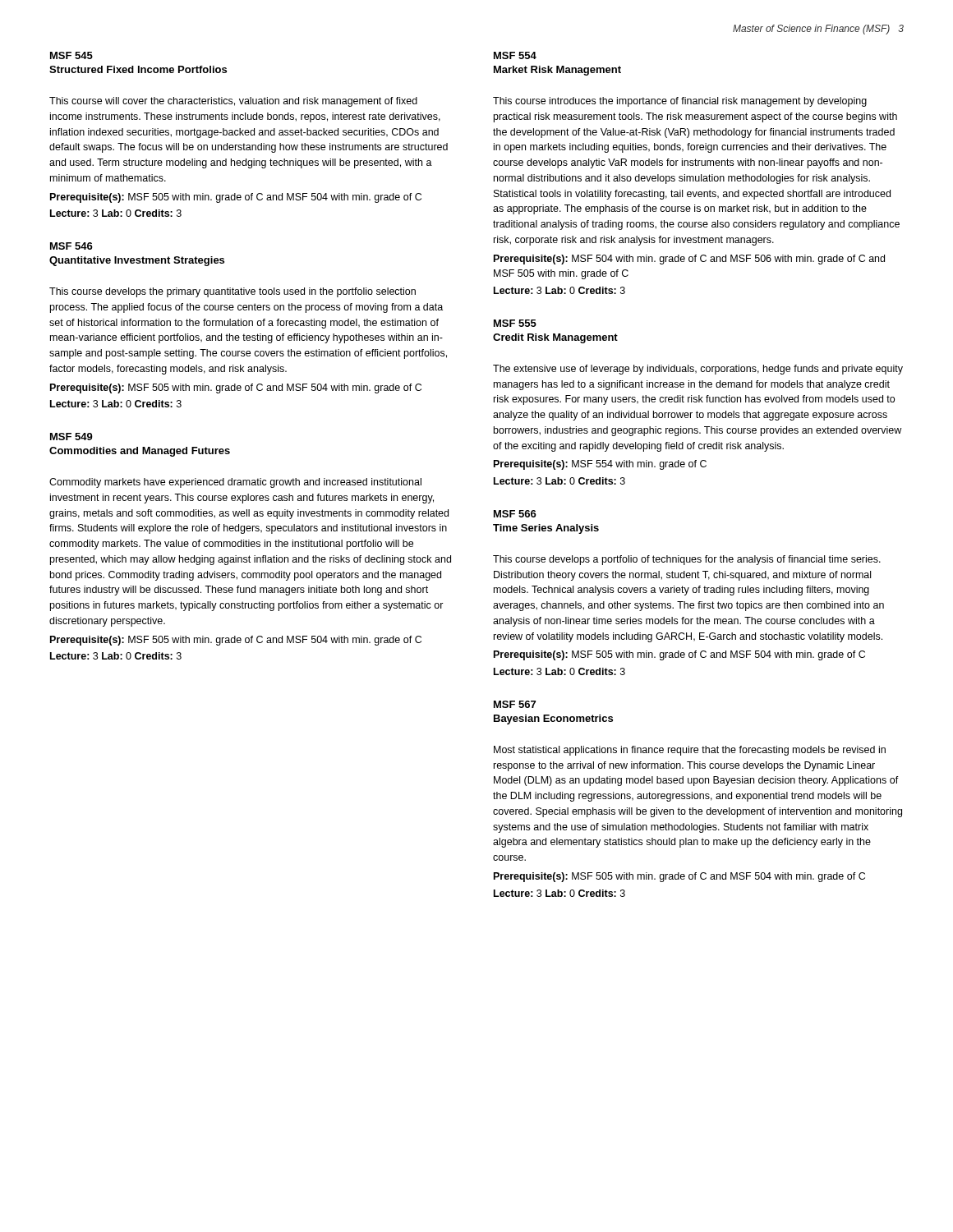Find the passage starting "MSF 554 Market Risk Management"

point(515,55)
